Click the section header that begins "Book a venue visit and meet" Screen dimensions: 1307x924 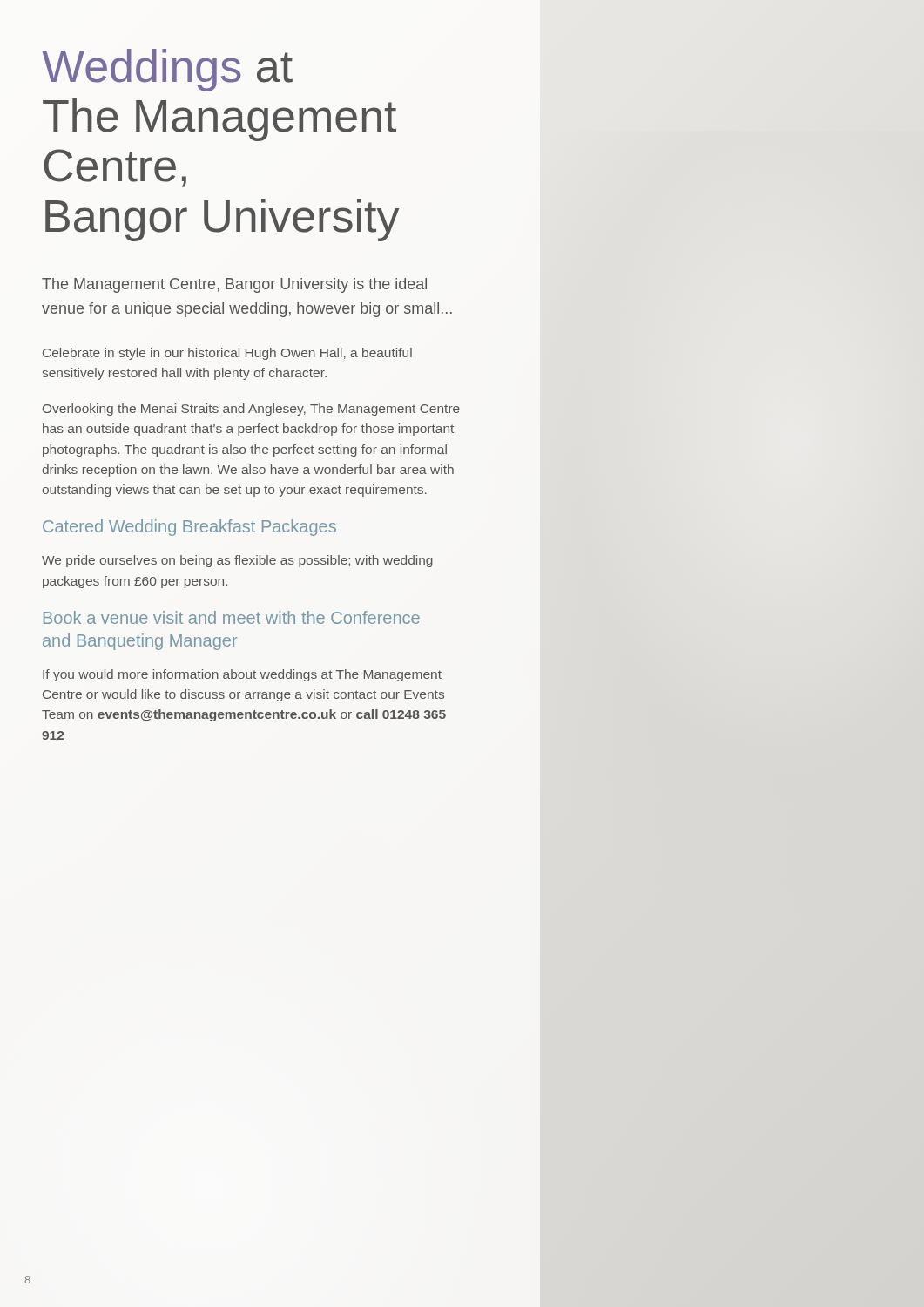(231, 629)
